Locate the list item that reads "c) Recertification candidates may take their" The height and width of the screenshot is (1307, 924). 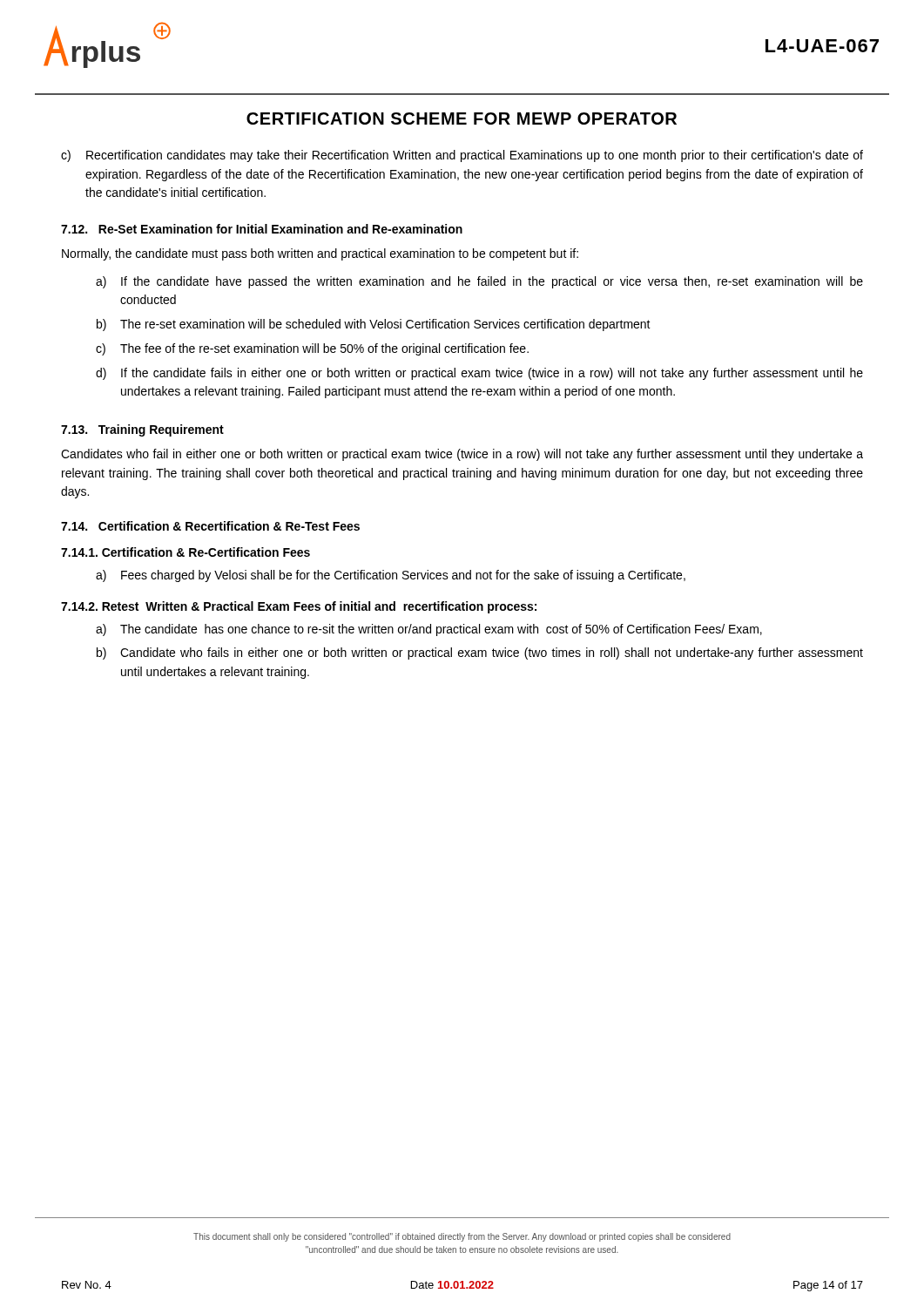pyautogui.click(x=462, y=175)
